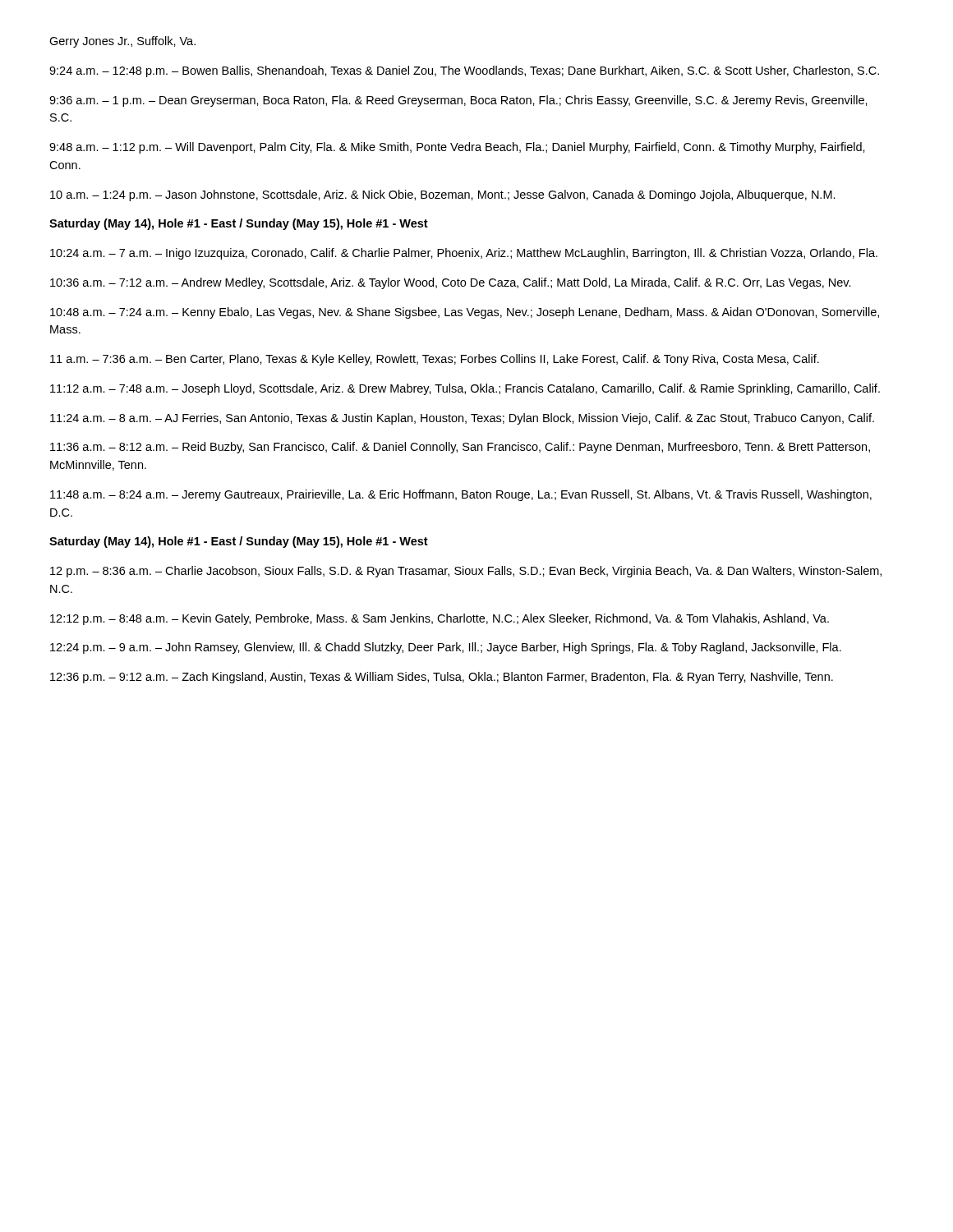Viewport: 953px width, 1232px height.
Task: Point to the block starting "11:36 a.m. – 8:12 a.m. –"
Action: tap(460, 456)
